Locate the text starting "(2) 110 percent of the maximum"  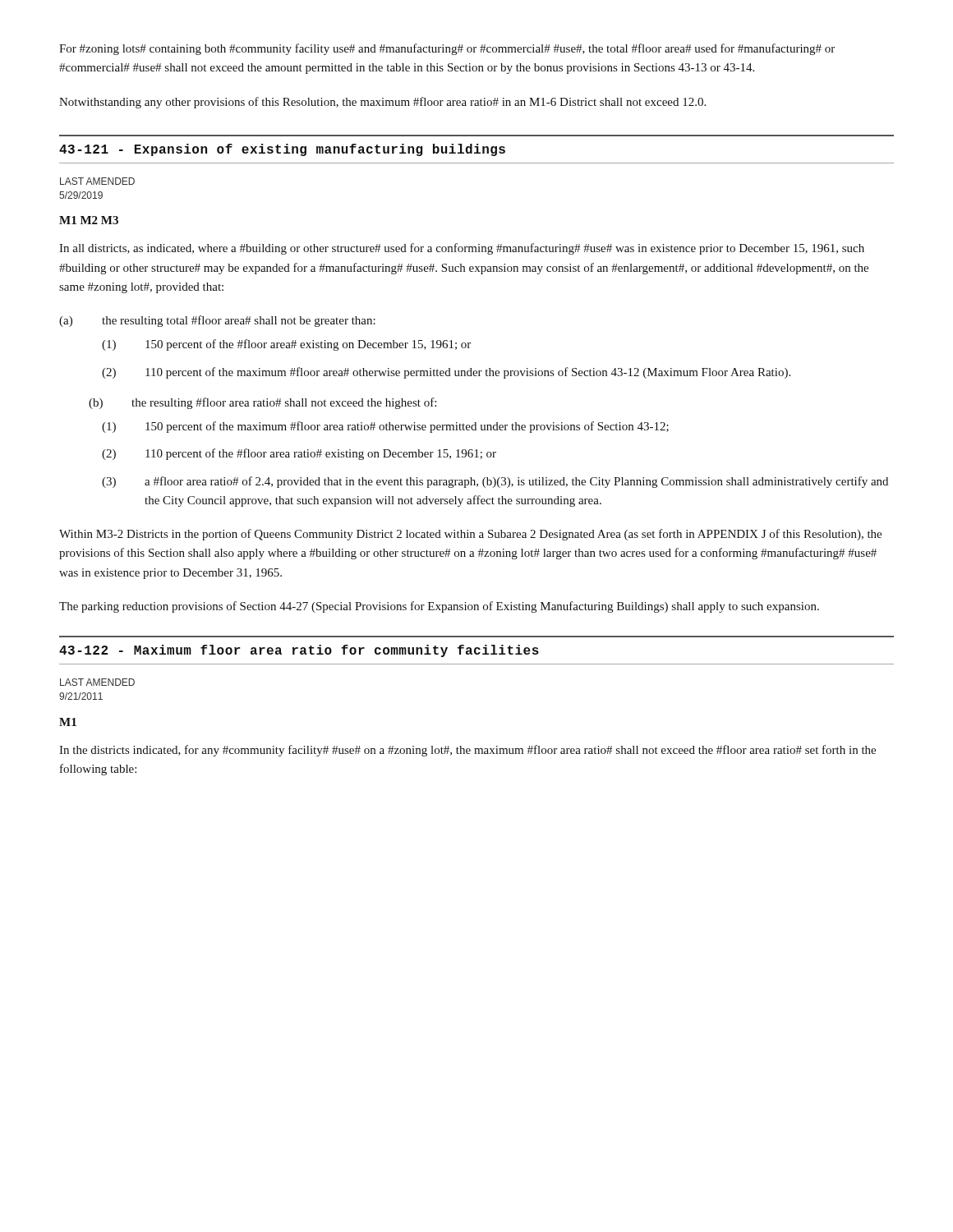click(x=498, y=372)
